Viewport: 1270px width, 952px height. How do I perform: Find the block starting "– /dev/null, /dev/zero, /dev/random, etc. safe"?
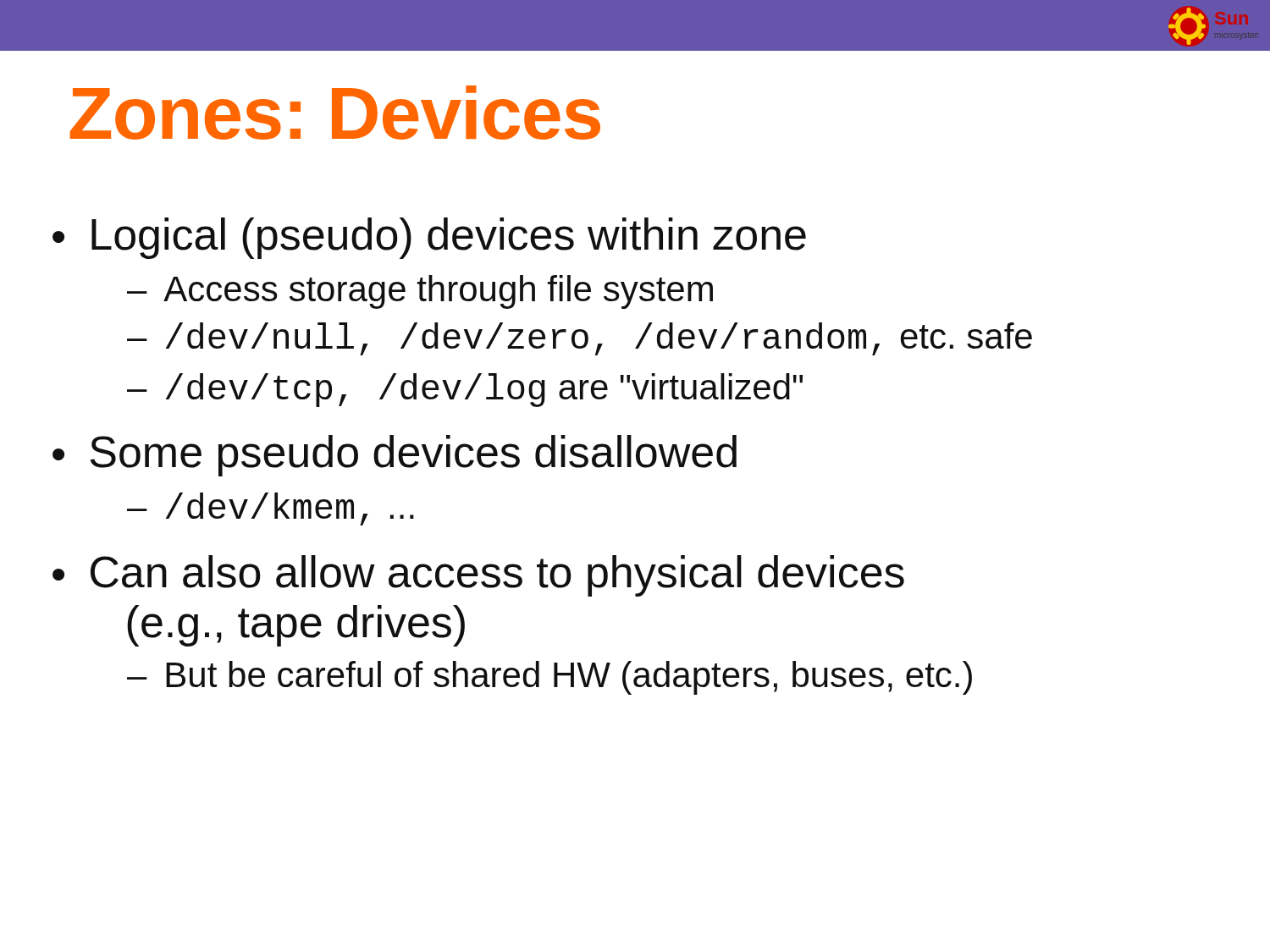tap(580, 339)
